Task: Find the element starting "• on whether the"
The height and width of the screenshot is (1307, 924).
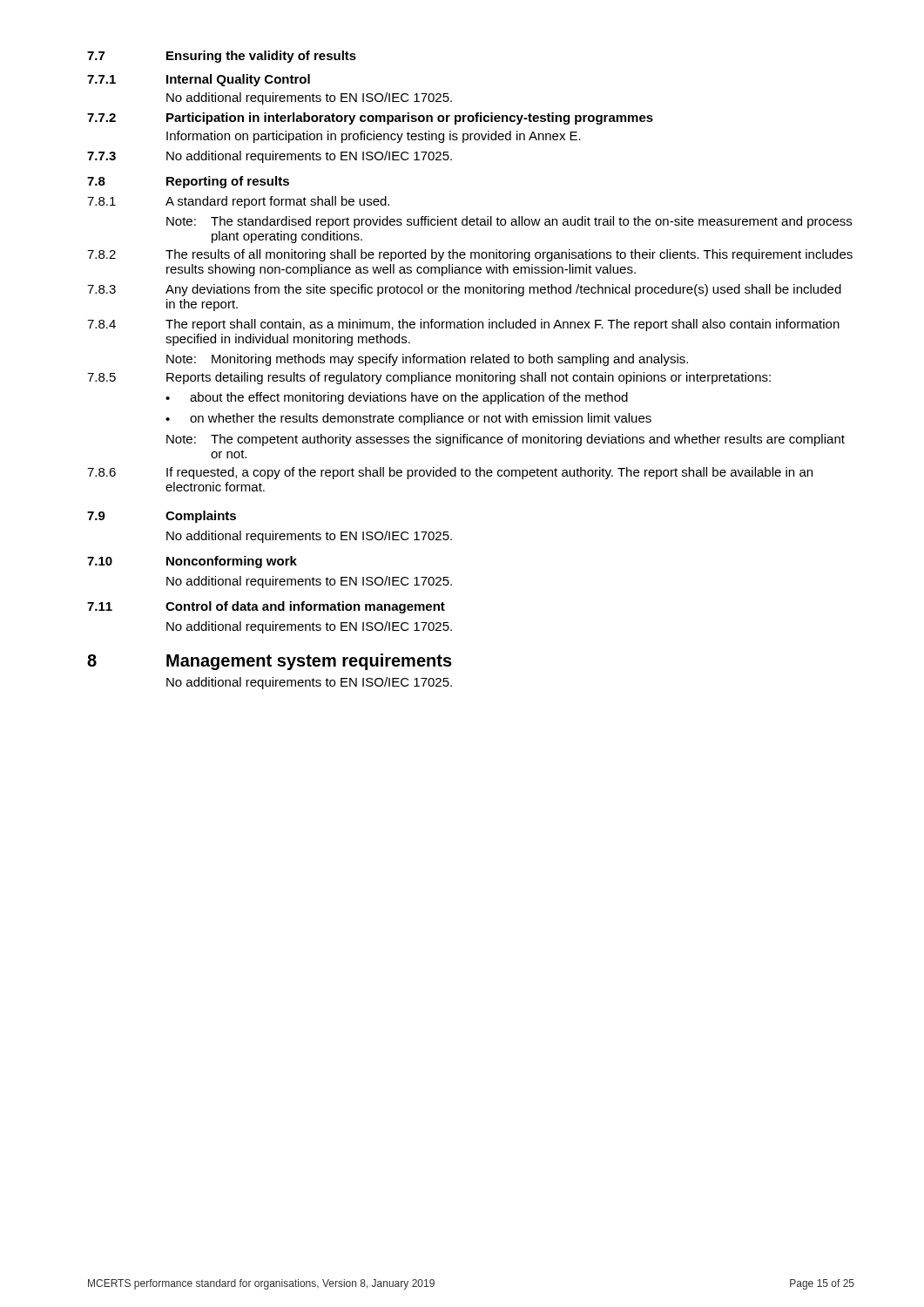Action: coord(510,418)
